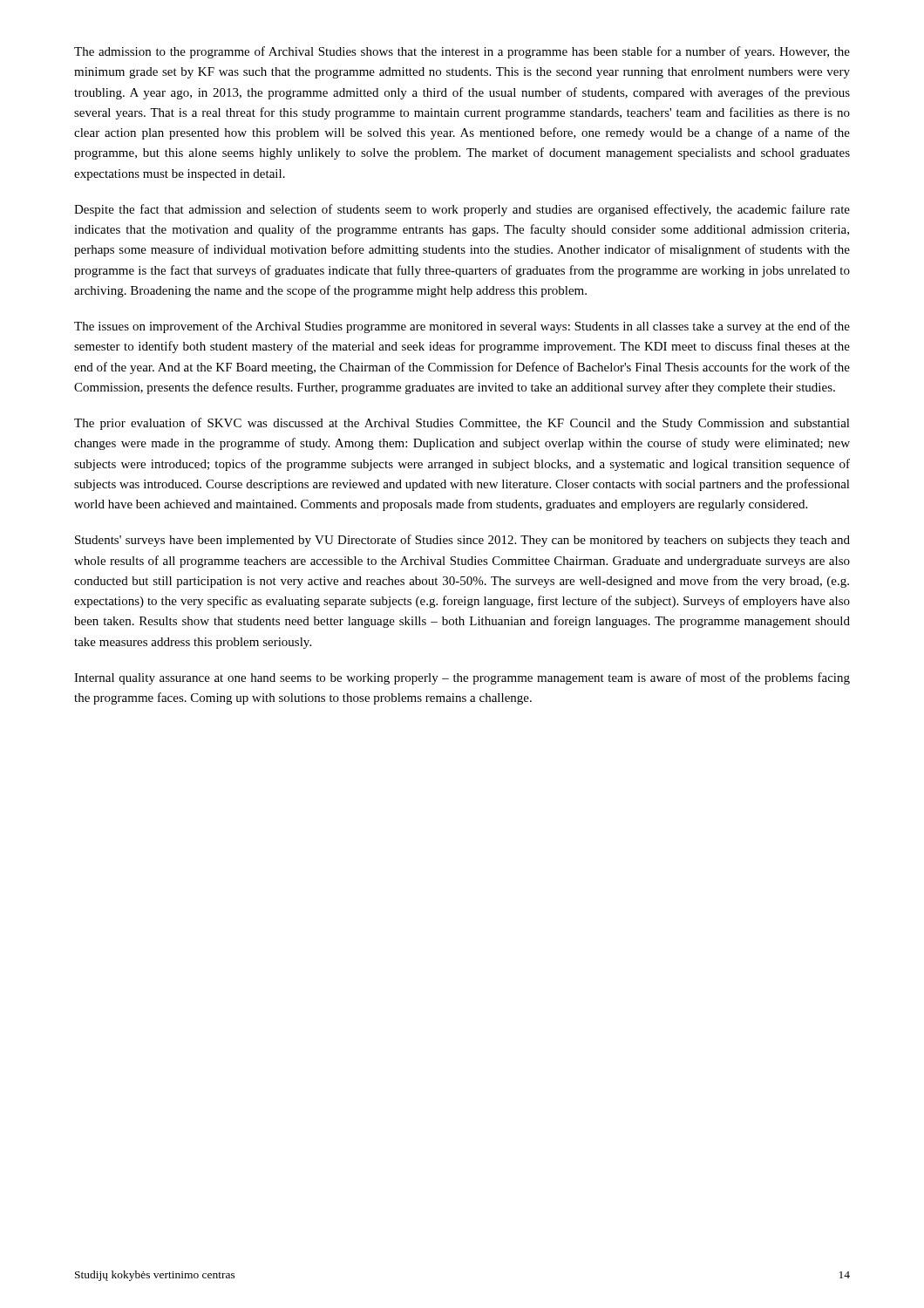Navigate to the passage starting "The prior evaluation of SKVC"

pyautogui.click(x=462, y=463)
